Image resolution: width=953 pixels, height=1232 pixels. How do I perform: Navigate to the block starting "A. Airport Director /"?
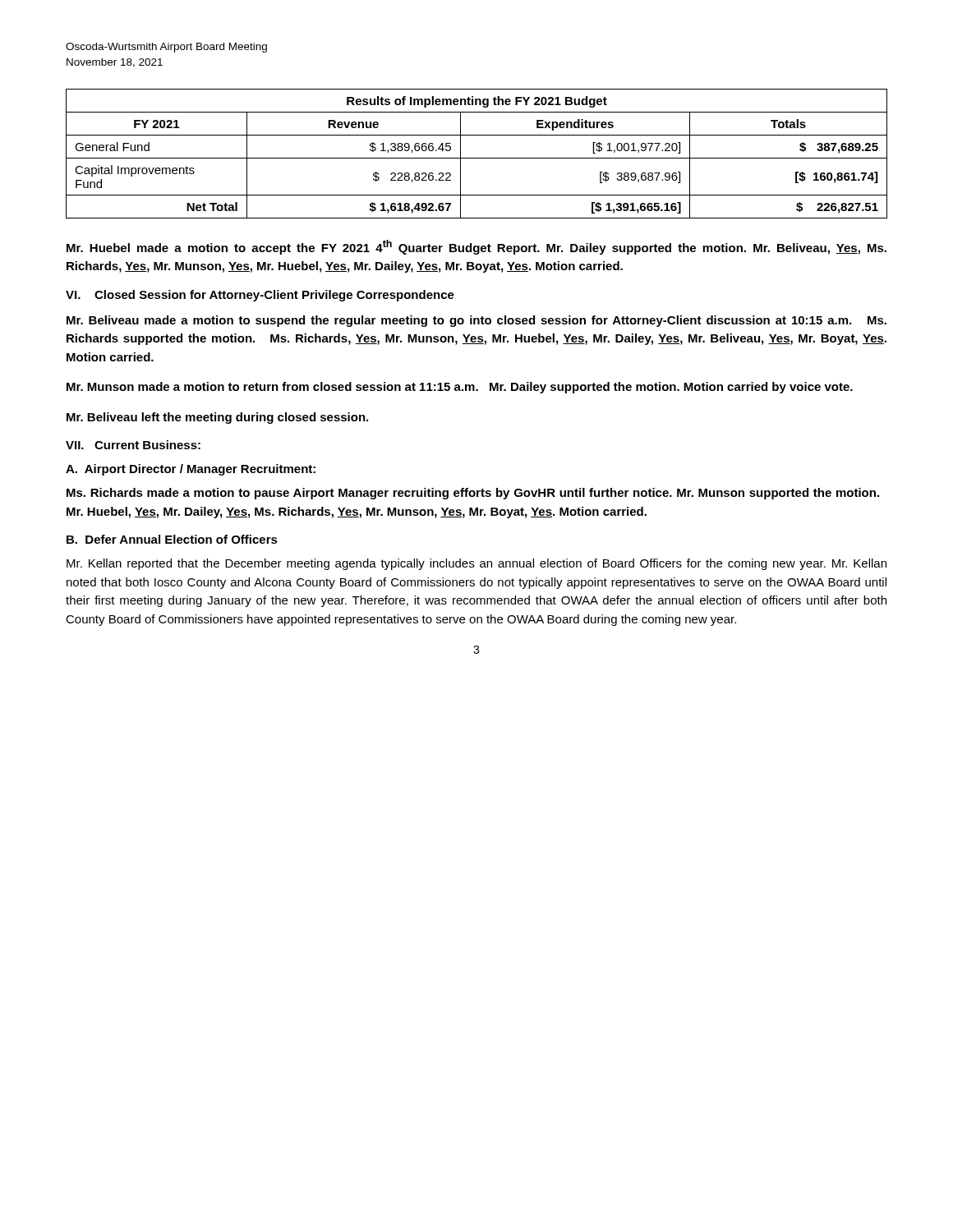click(x=191, y=469)
